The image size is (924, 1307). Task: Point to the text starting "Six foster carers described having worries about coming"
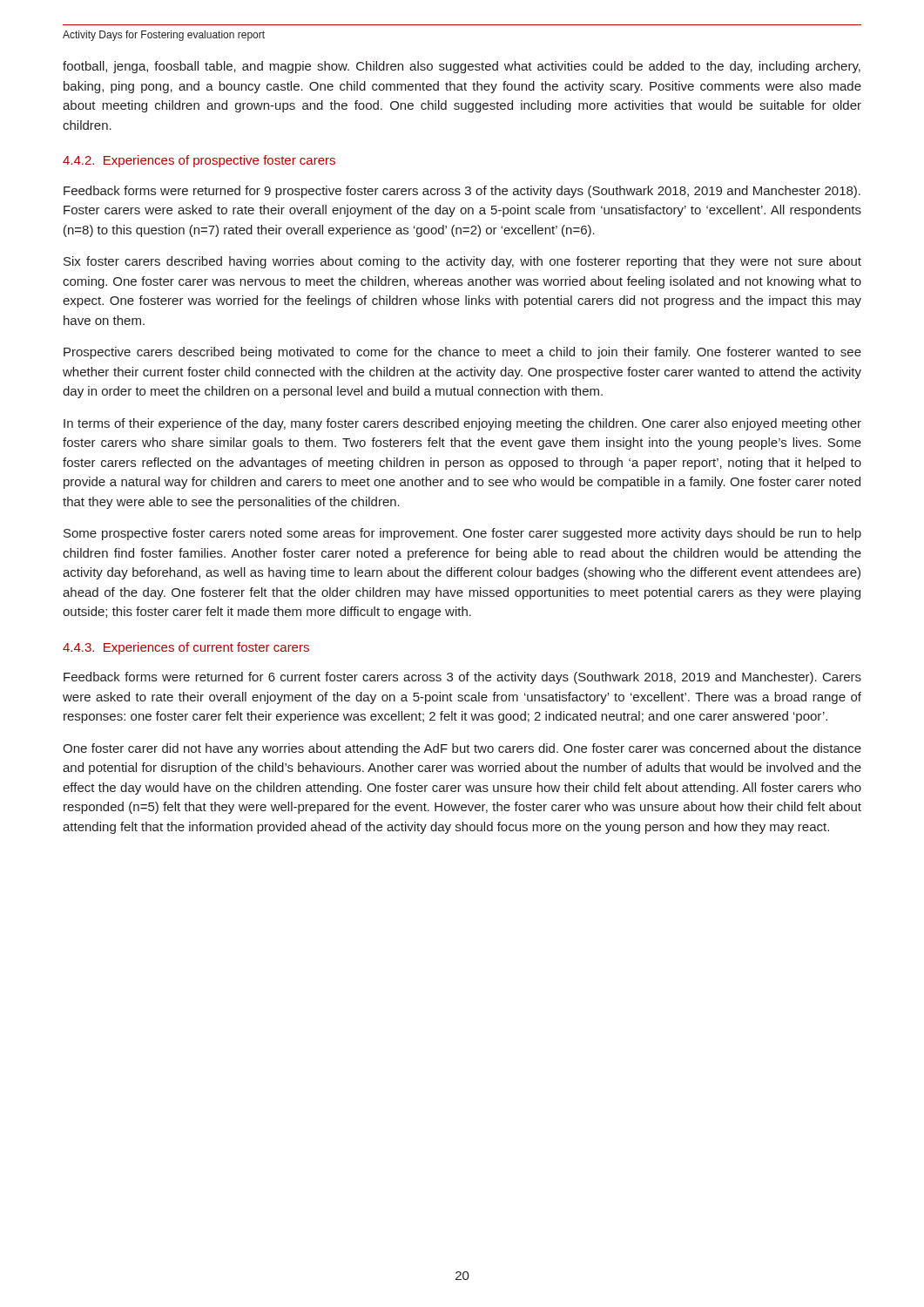point(462,291)
